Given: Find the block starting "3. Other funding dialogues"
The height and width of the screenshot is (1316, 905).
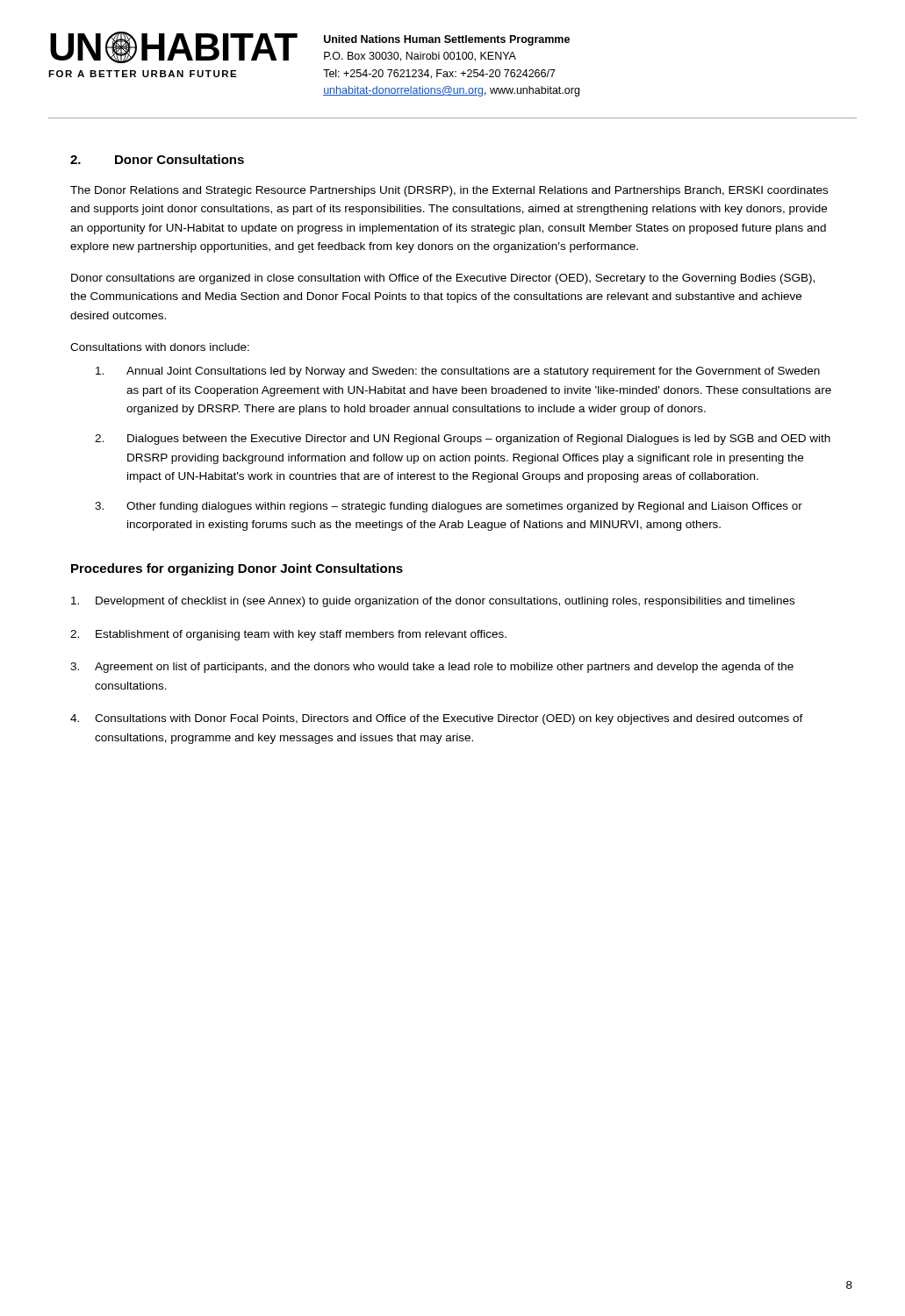Looking at the screenshot, I should 452,515.
